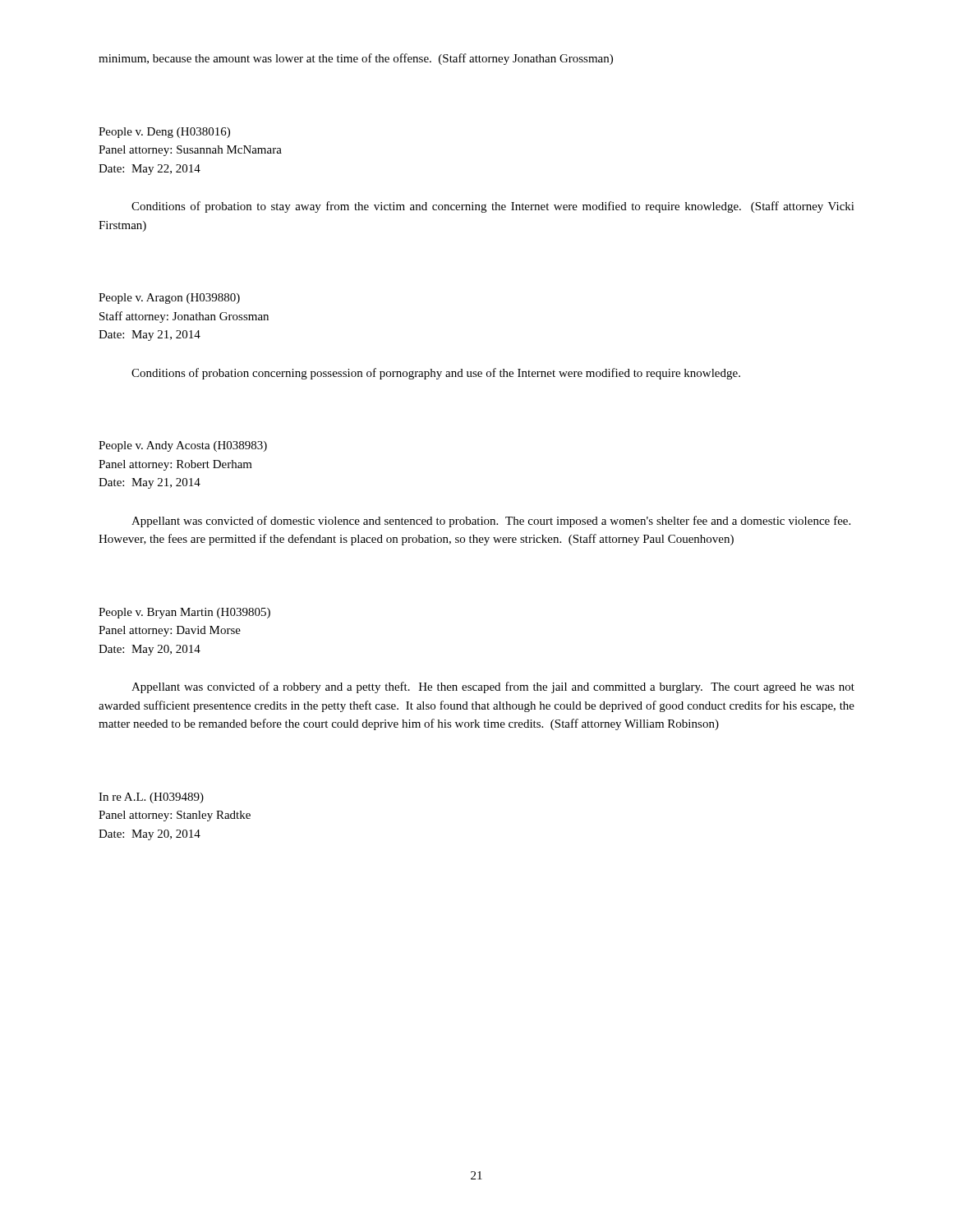The height and width of the screenshot is (1232, 953).
Task: Click on the text block that reads "People v. Andy Acosta (H038983)"
Action: (183, 464)
